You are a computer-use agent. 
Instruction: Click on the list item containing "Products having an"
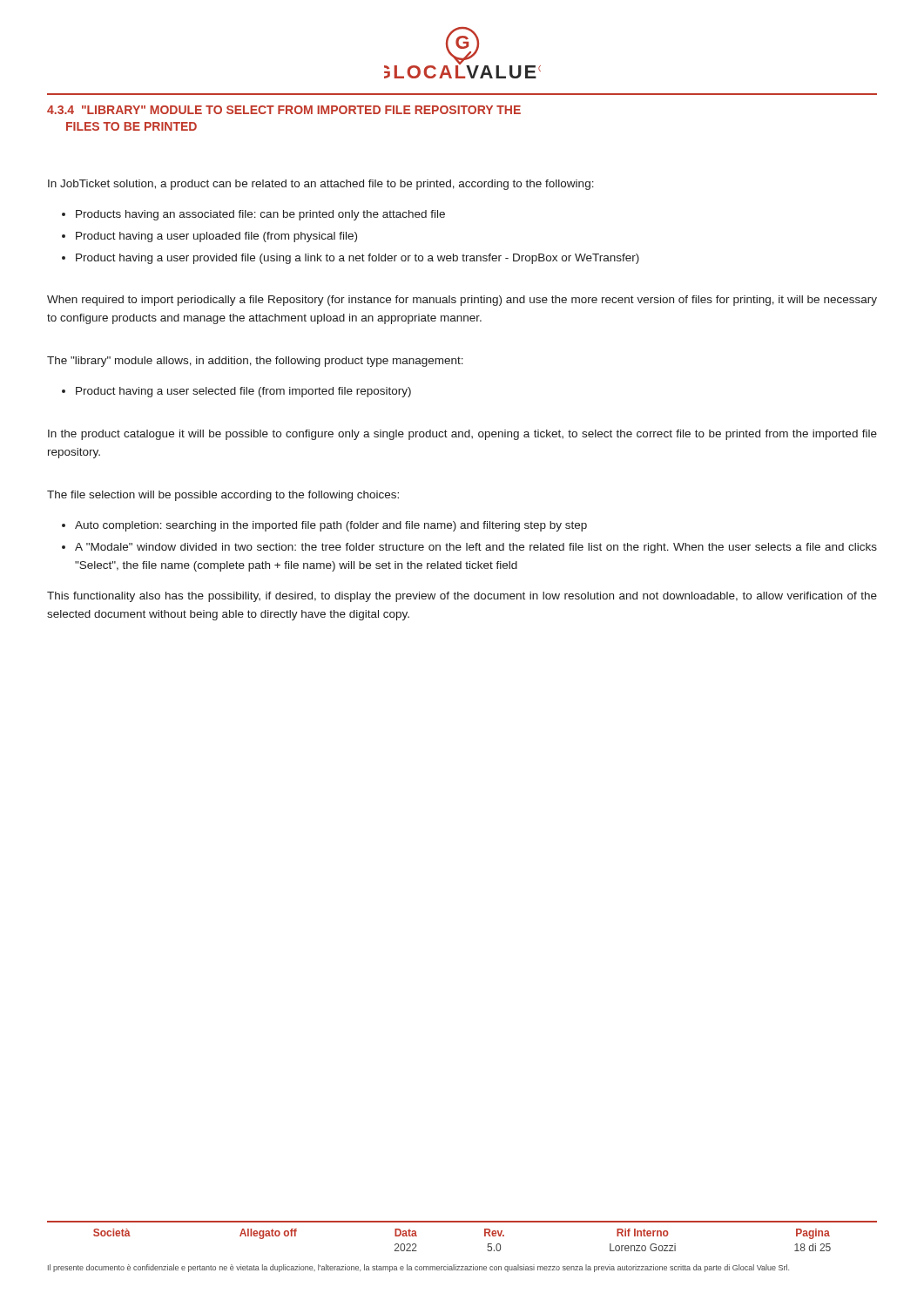click(260, 214)
